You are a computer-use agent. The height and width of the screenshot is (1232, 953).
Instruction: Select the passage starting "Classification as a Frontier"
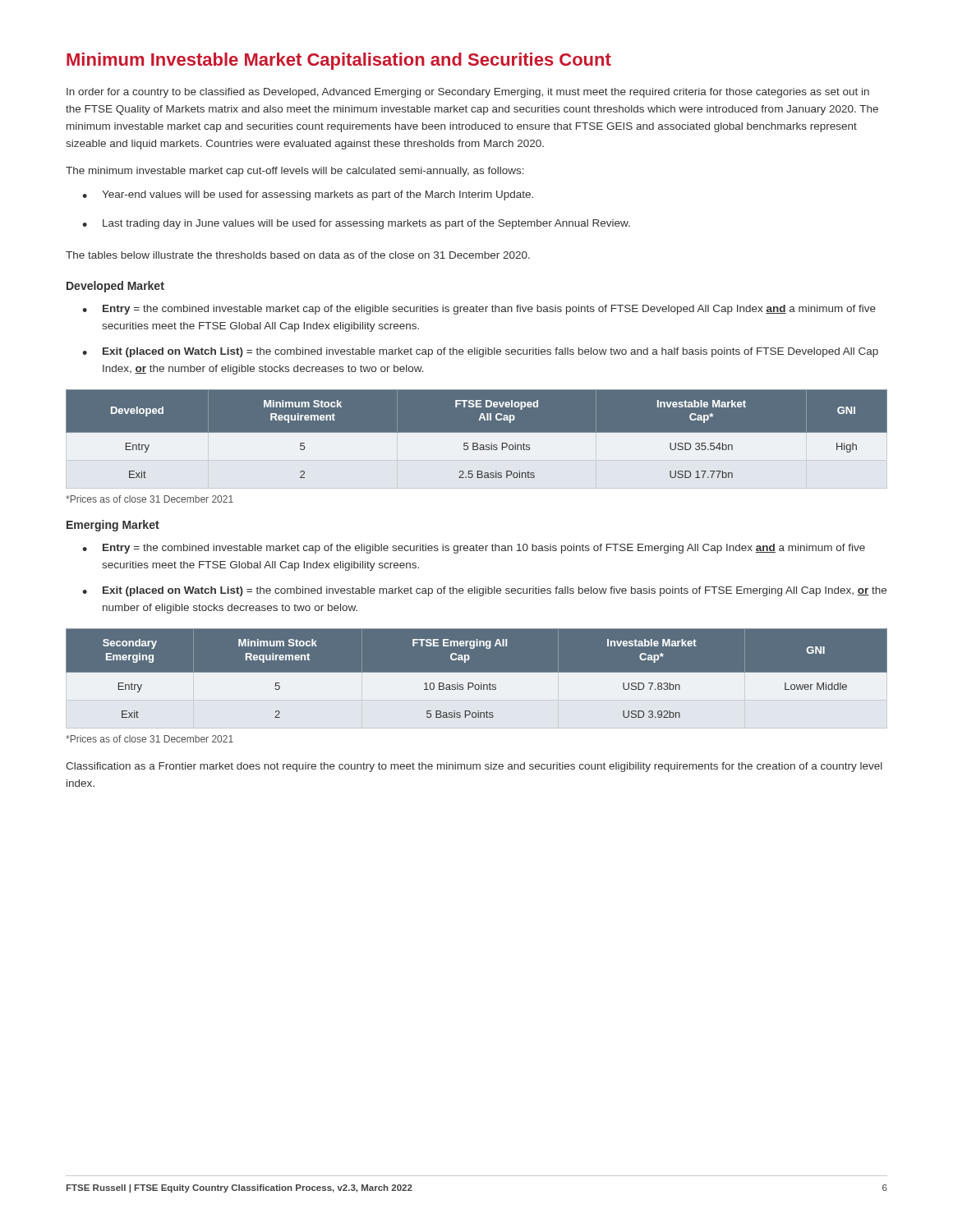click(474, 774)
